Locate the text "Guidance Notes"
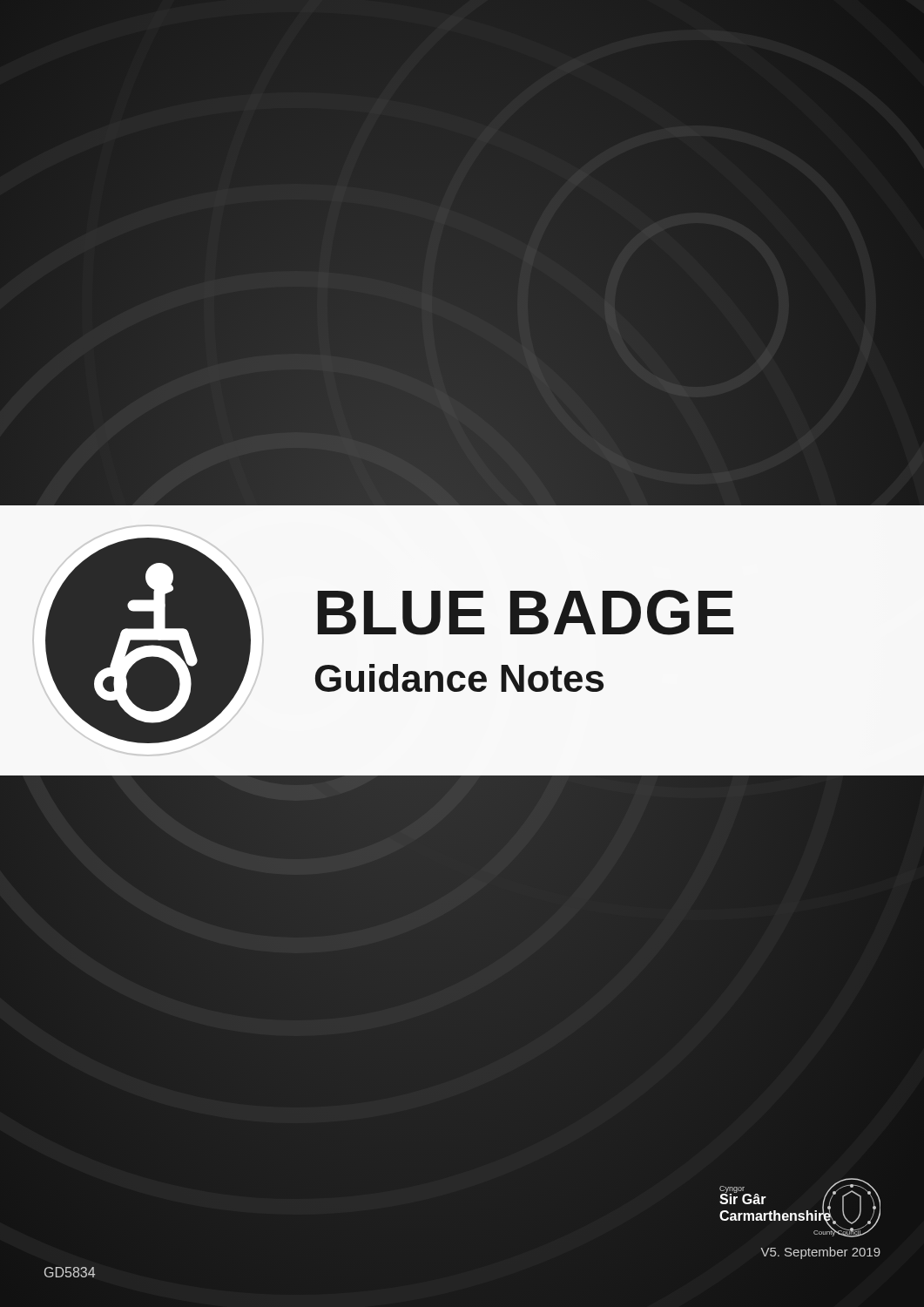The width and height of the screenshot is (924, 1307). click(x=459, y=678)
